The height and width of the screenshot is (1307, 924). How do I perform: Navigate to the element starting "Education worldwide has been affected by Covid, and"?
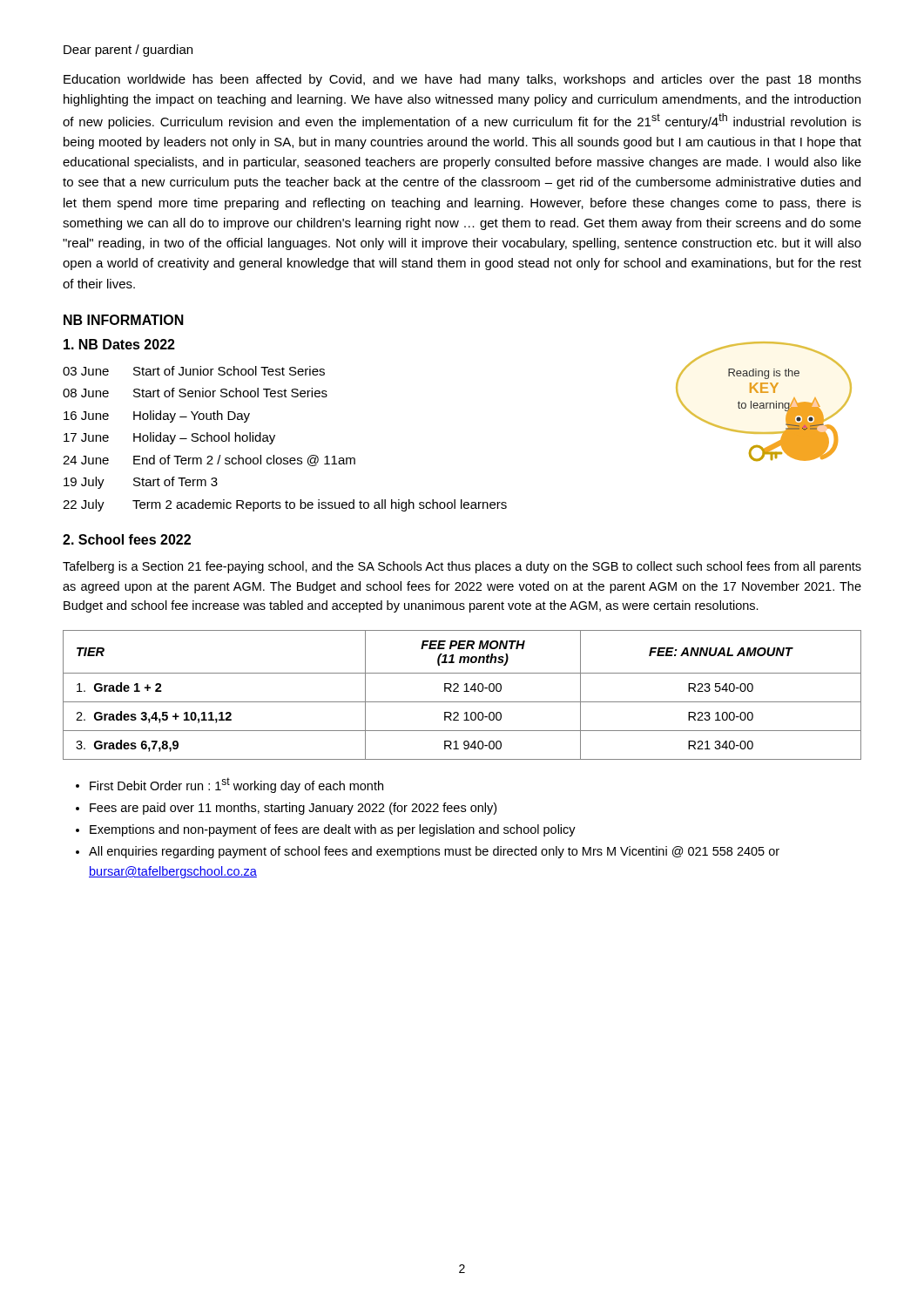462,181
